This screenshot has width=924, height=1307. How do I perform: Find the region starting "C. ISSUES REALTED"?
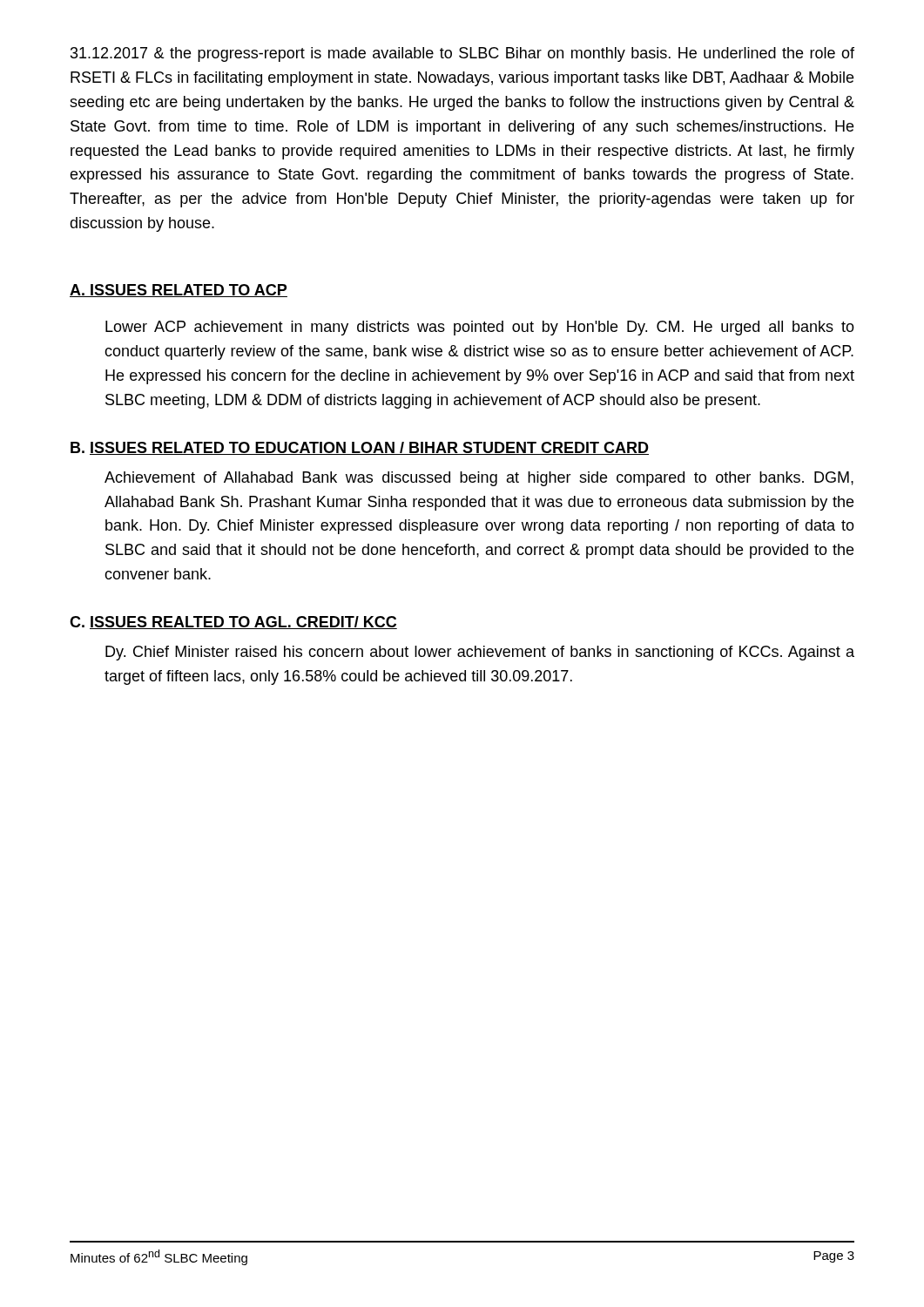coord(233,622)
